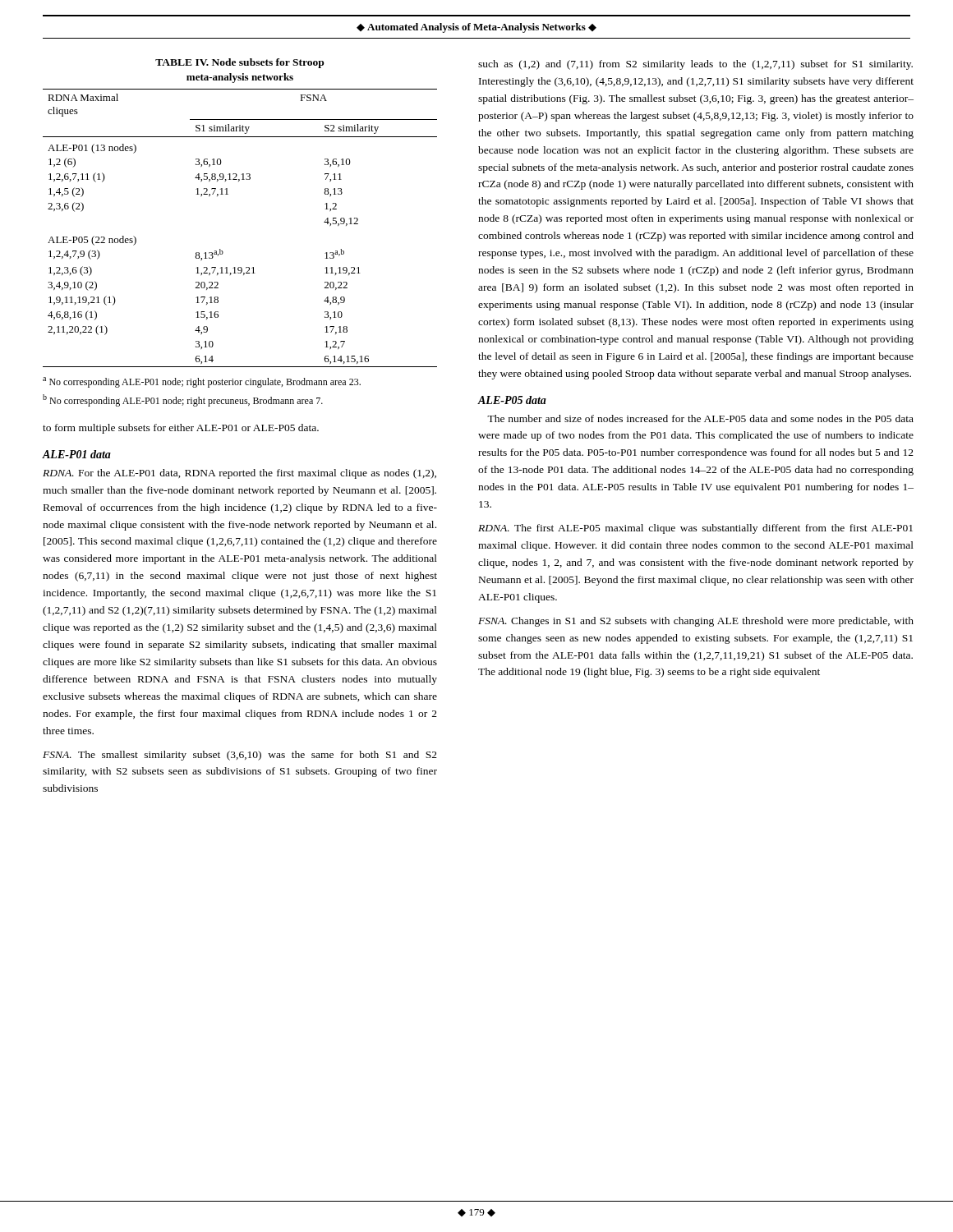Click on the region starting "FSNA. The smallest similarity subset"
This screenshot has width=953, height=1232.
click(240, 771)
